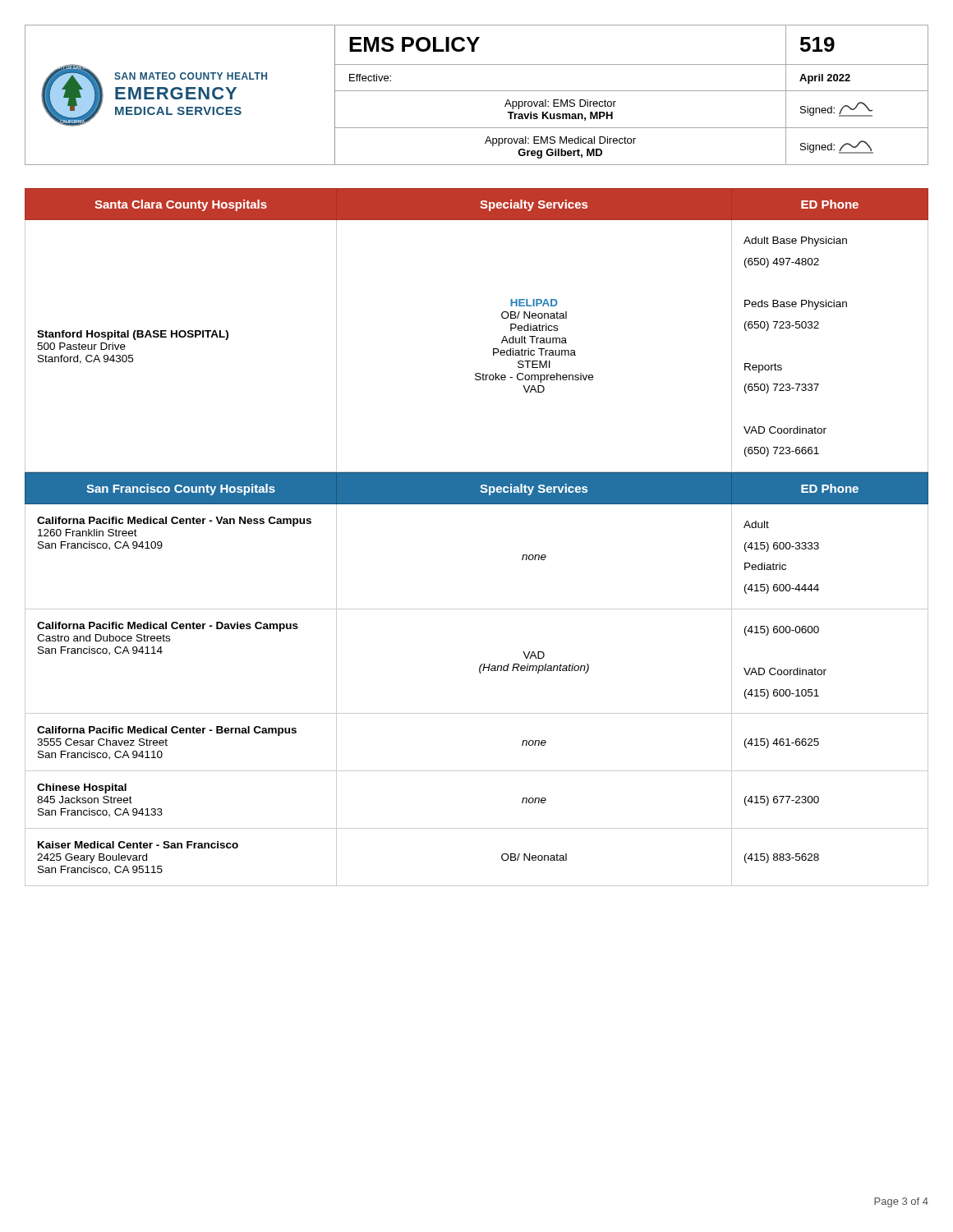953x1232 pixels.
Task: Select the logo
Action: 72,95
